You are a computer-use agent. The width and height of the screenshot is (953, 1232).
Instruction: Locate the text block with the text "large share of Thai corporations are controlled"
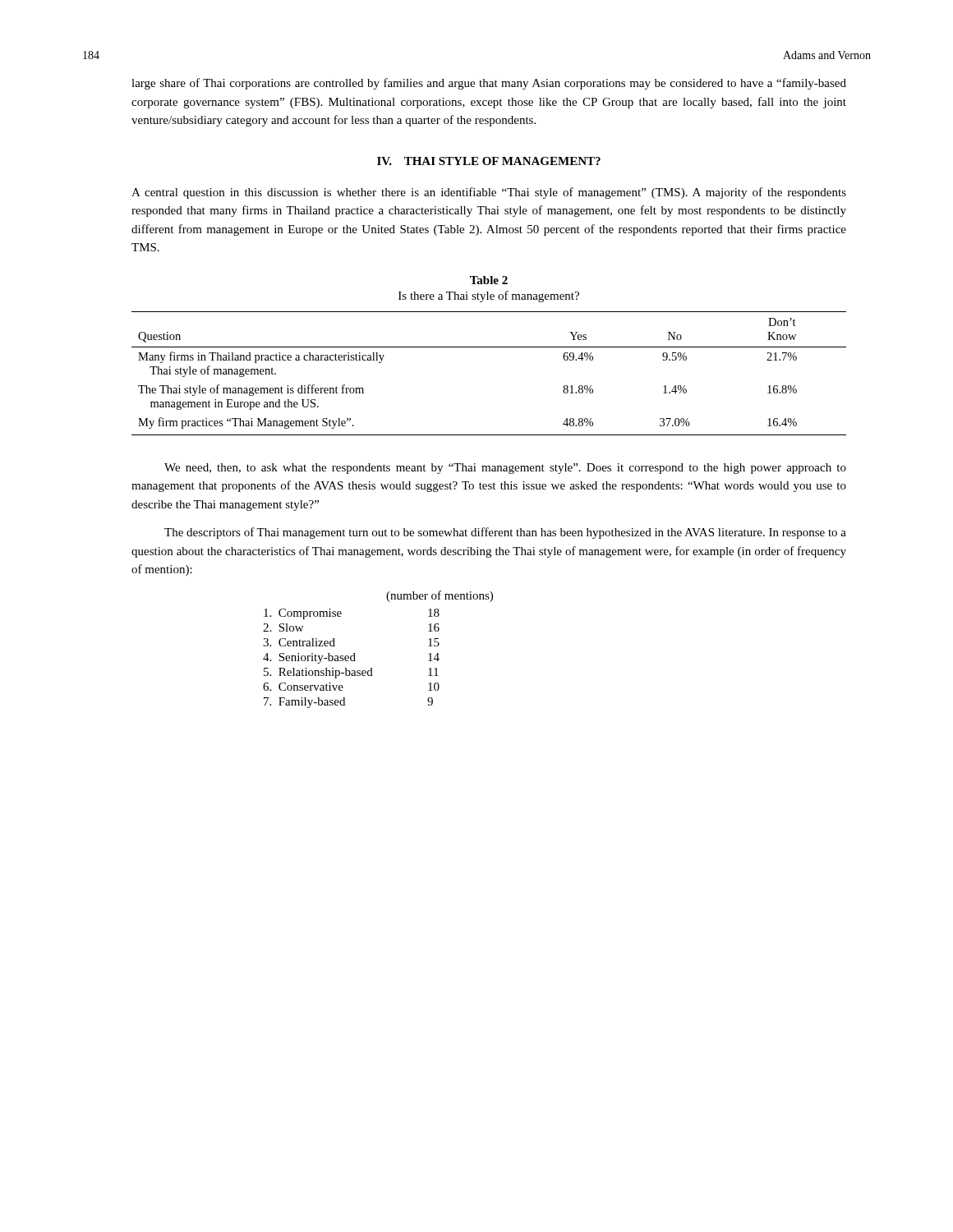(x=489, y=101)
